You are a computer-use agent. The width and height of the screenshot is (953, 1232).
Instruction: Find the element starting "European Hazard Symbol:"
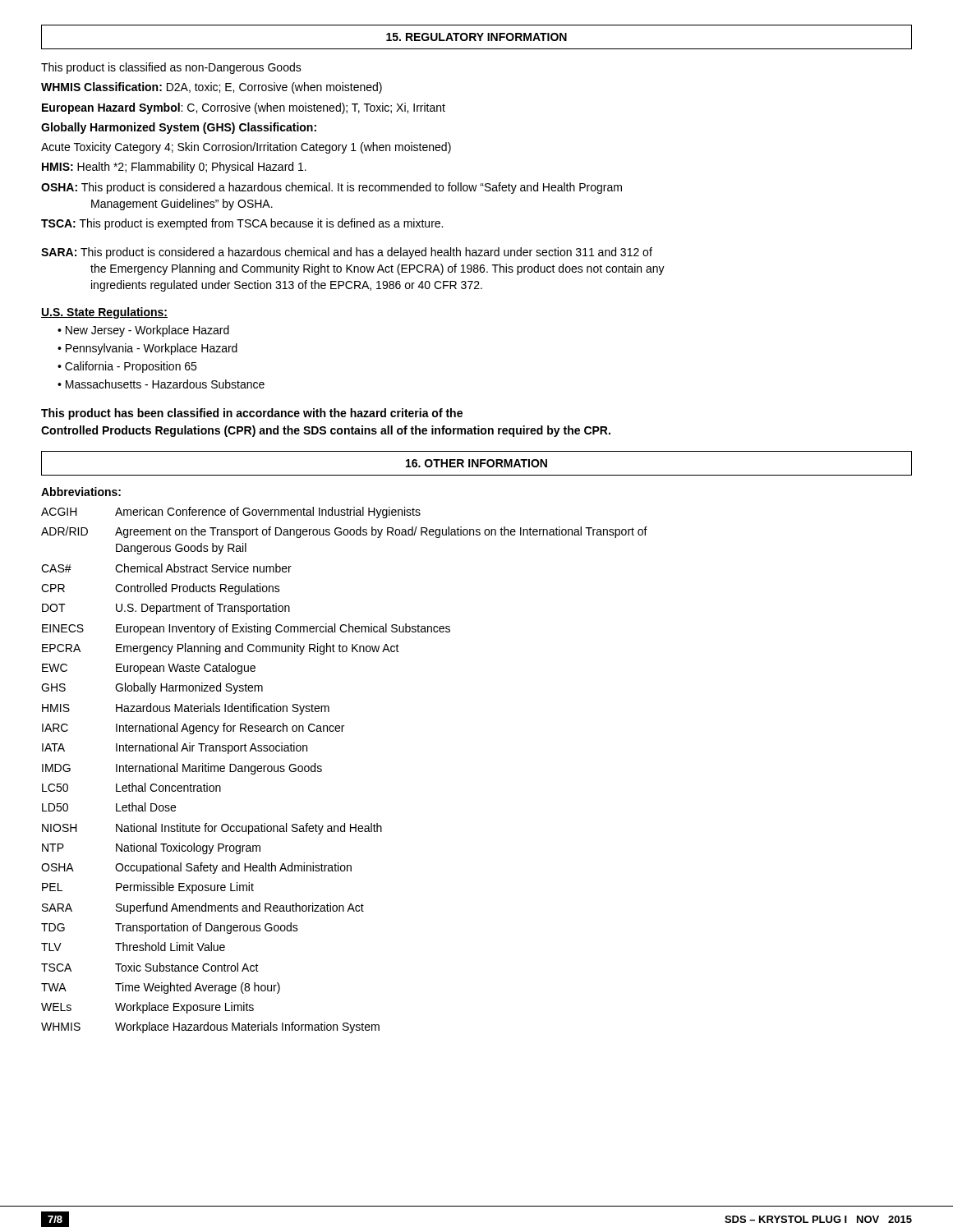243,107
